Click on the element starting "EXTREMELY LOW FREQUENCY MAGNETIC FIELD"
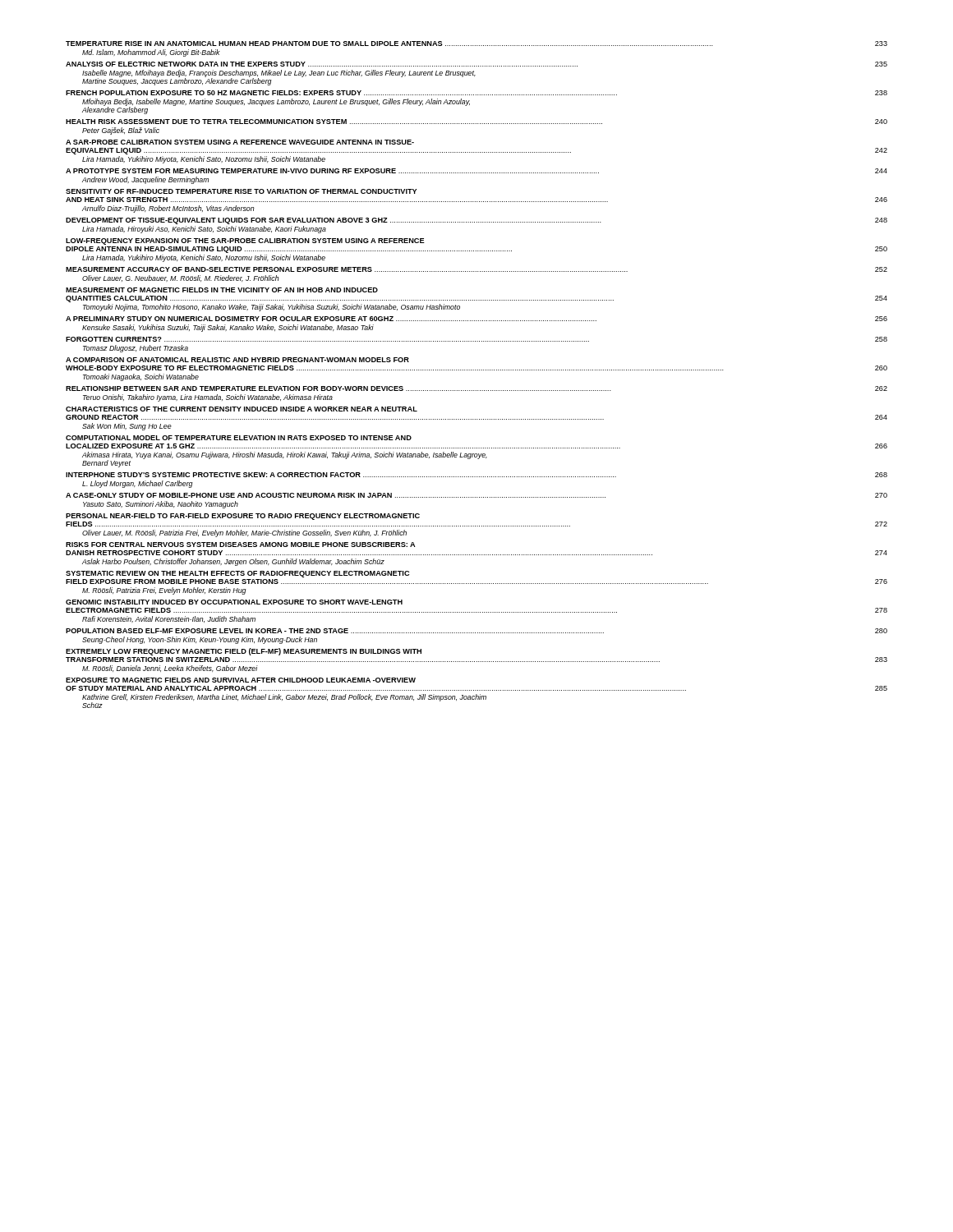This screenshot has height=1232, width=953. [x=476, y=660]
